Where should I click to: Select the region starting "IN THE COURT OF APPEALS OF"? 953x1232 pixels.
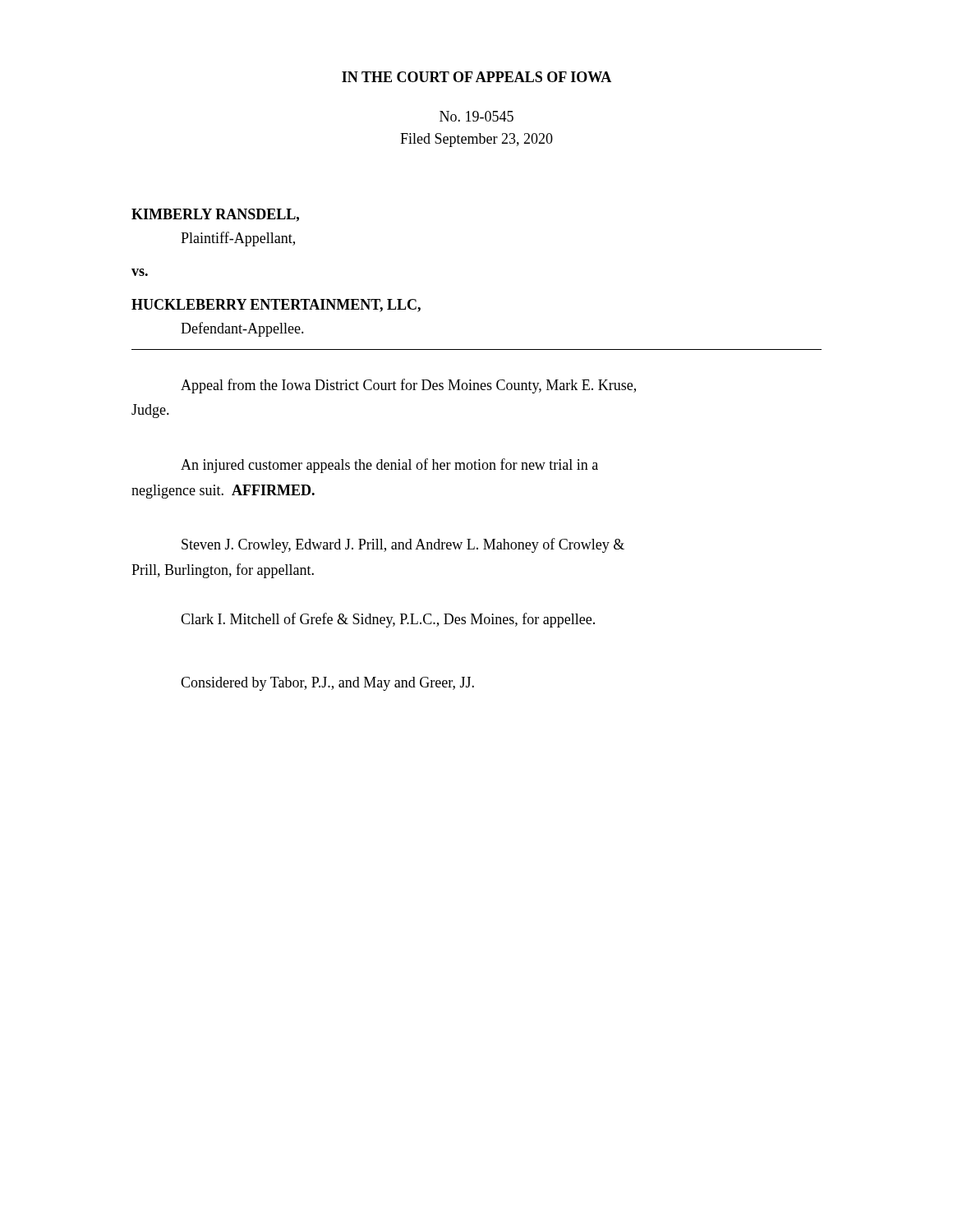coord(476,77)
